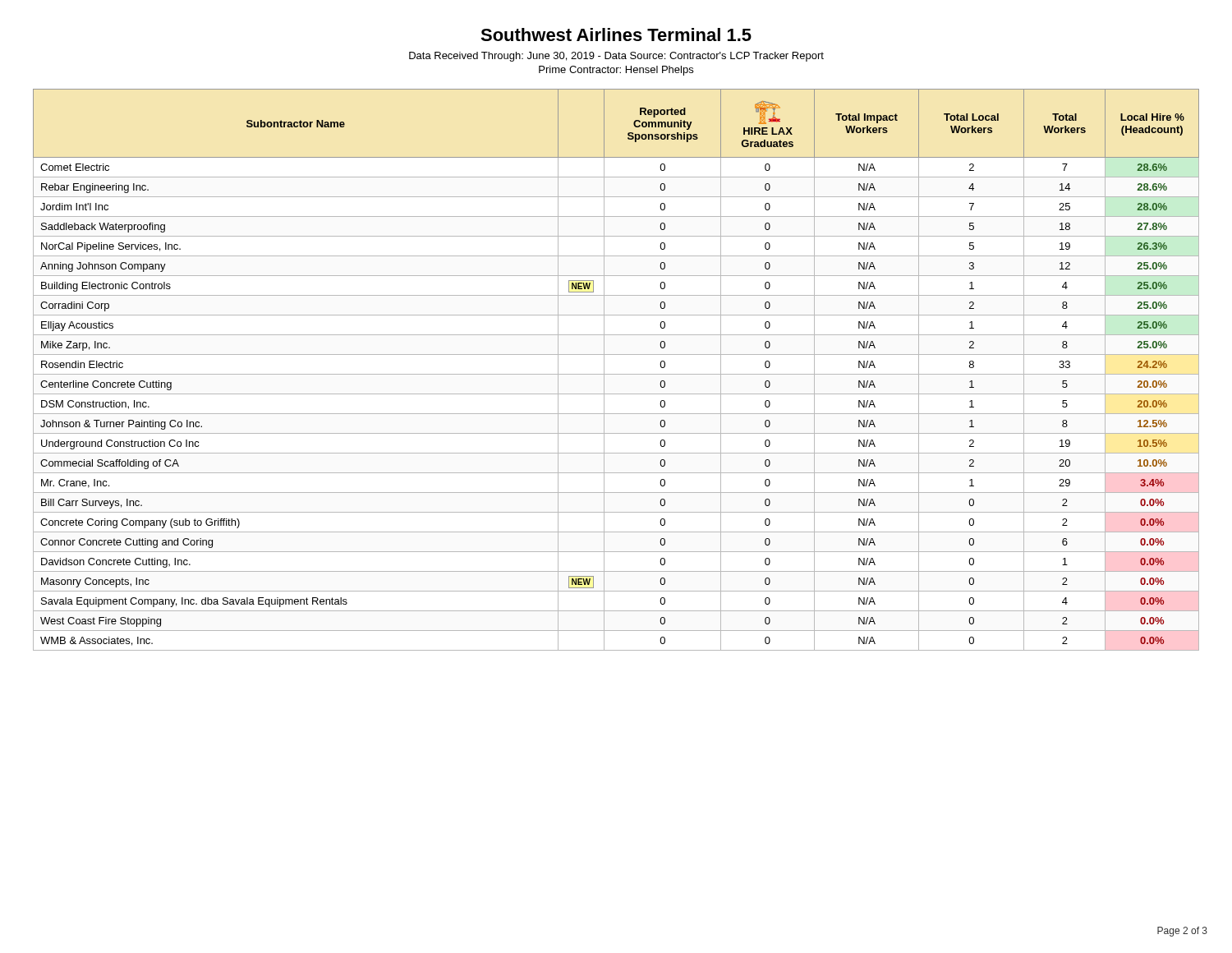
Task: Select the title that reads "Southwest Airlines Terminal 1.5"
Action: (616, 35)
